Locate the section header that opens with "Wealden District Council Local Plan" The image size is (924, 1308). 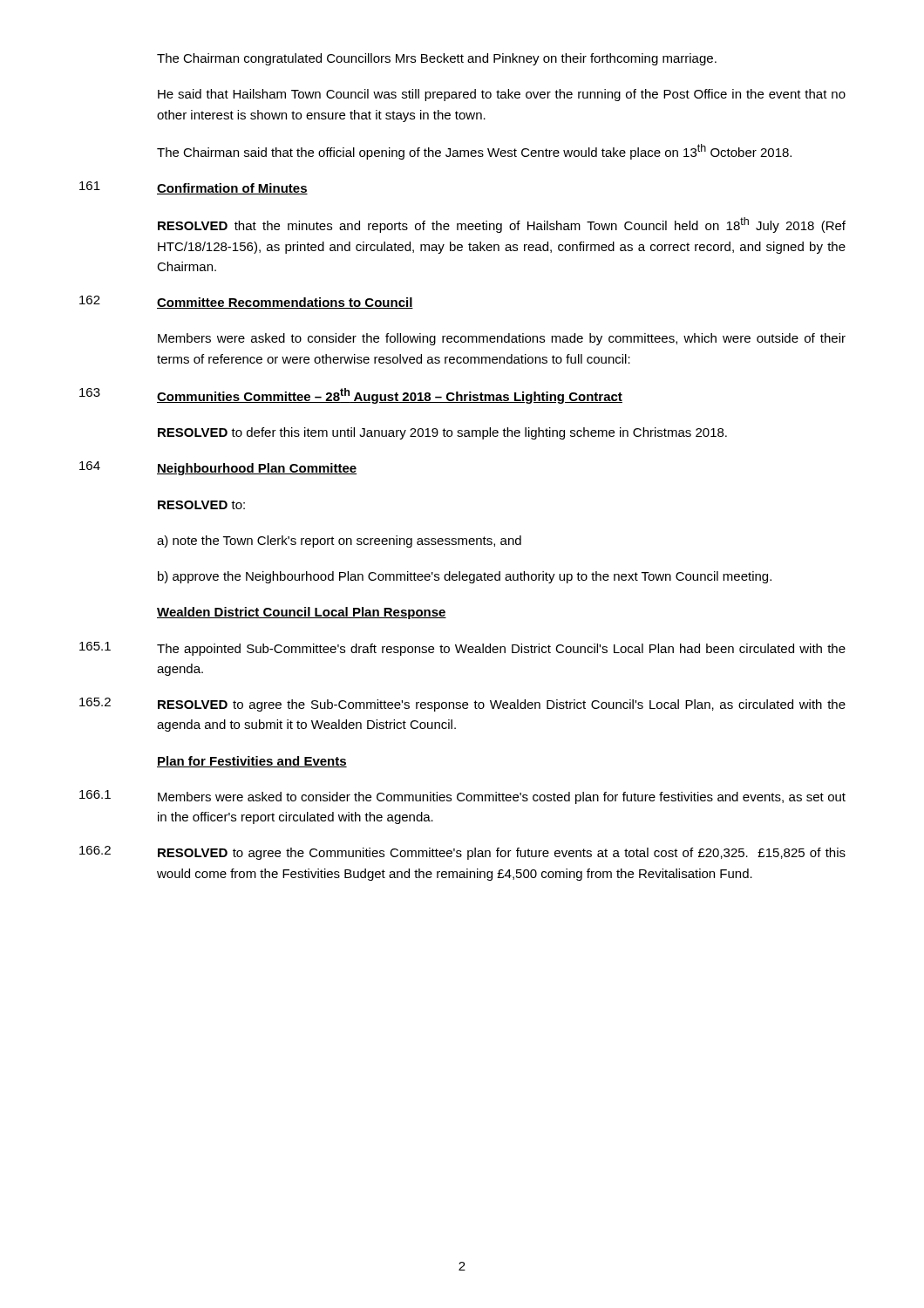pos(301,612)
